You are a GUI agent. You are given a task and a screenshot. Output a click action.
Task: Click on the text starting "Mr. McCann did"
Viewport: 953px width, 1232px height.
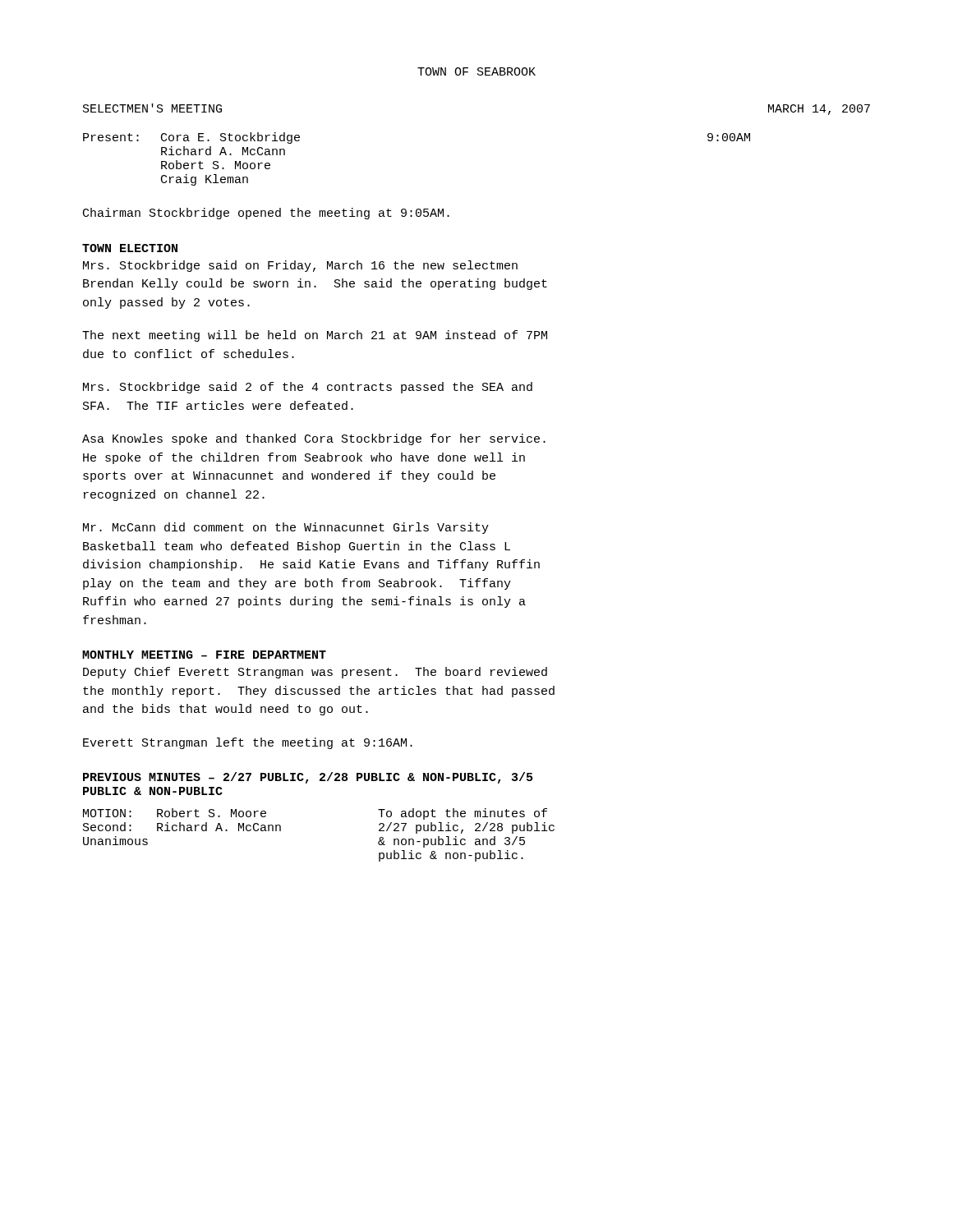point(311,575)
